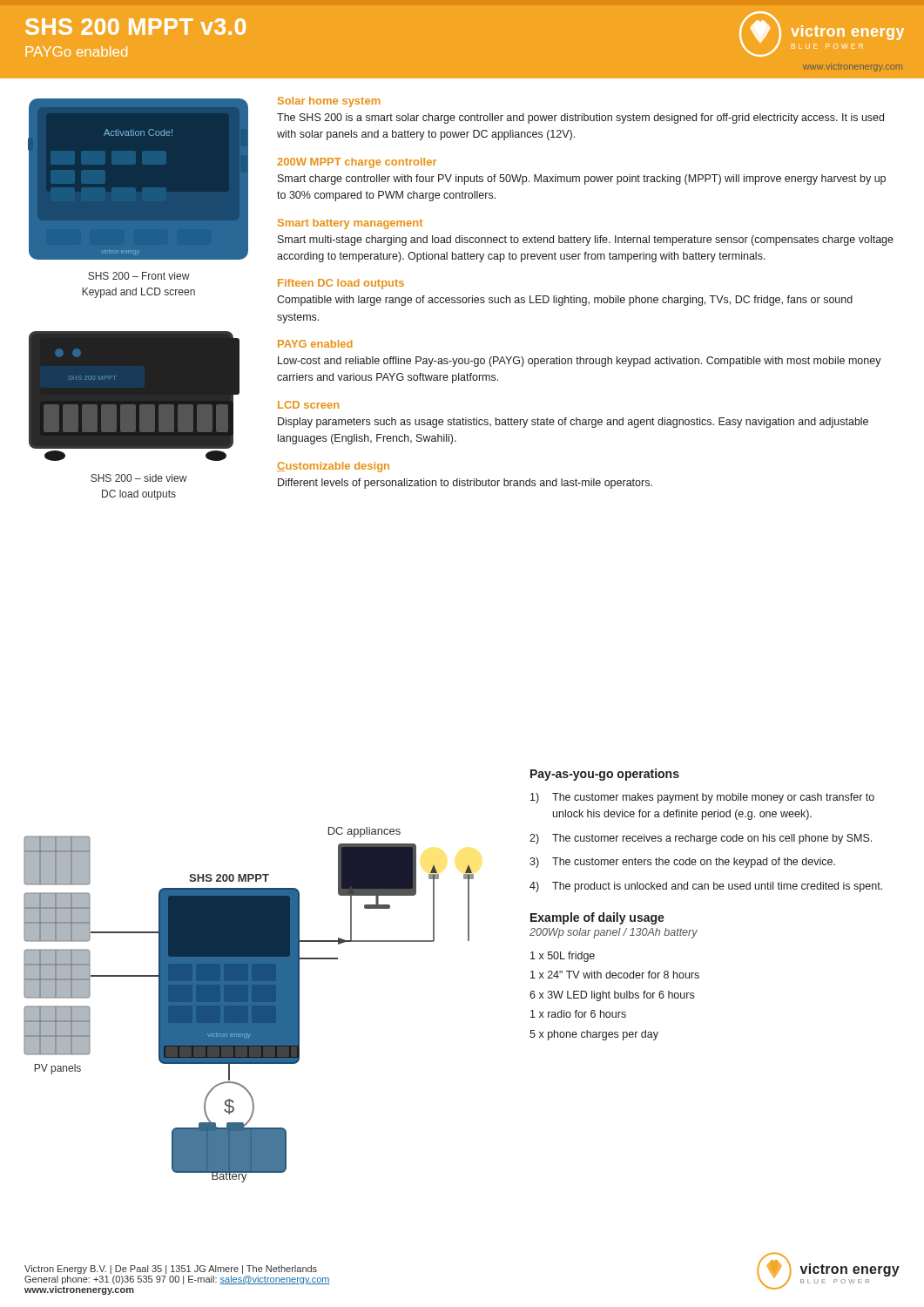The width and height of the screenshot is (924, 1307).
Task: Locate the block of text that opens with "6 x 3W LED light bulbs for 6"
Action: tap(612, 995)
